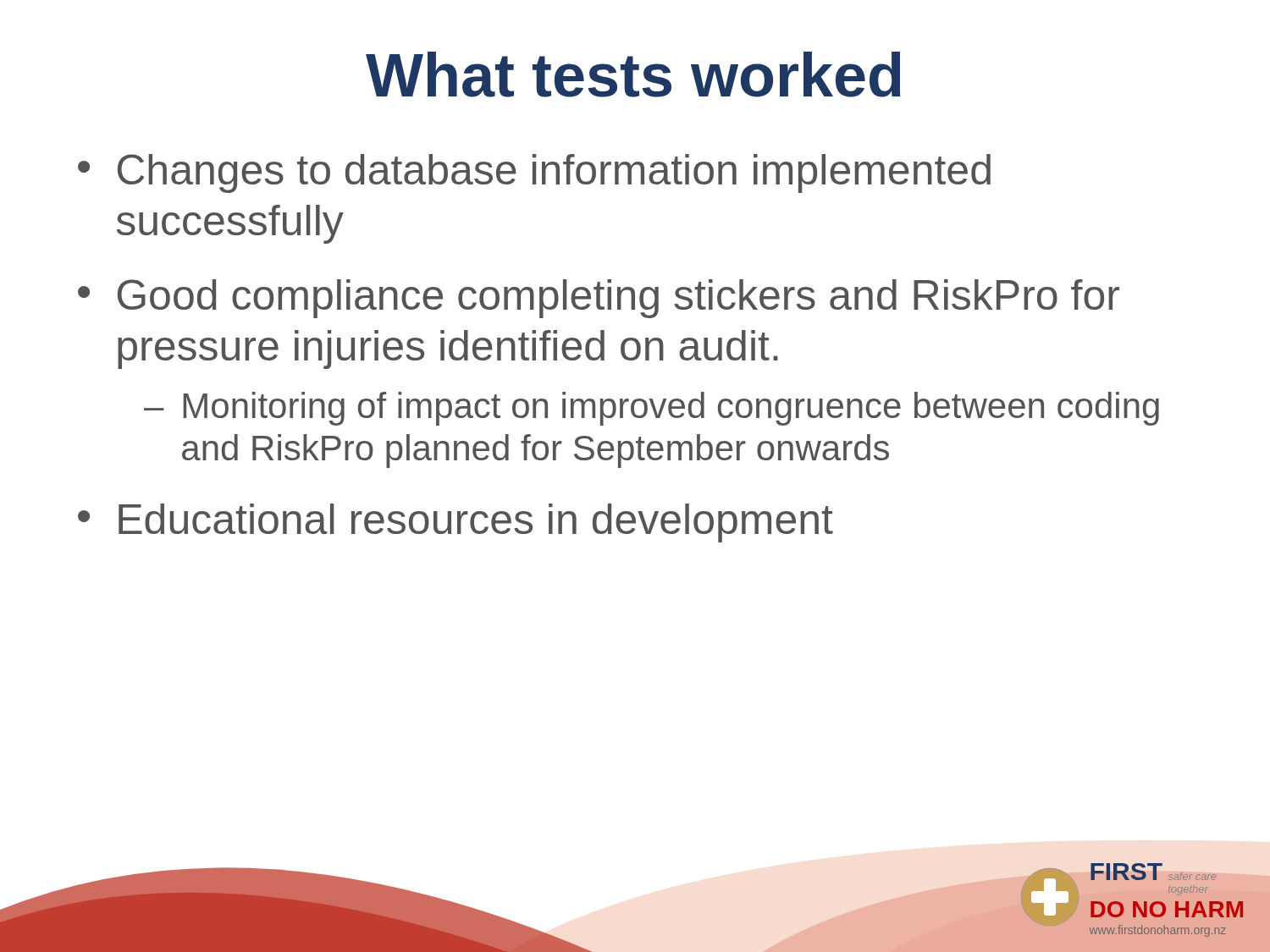Locate the illustration
The height and width of the screenshot is (952, 1270).
coord(635,855)
